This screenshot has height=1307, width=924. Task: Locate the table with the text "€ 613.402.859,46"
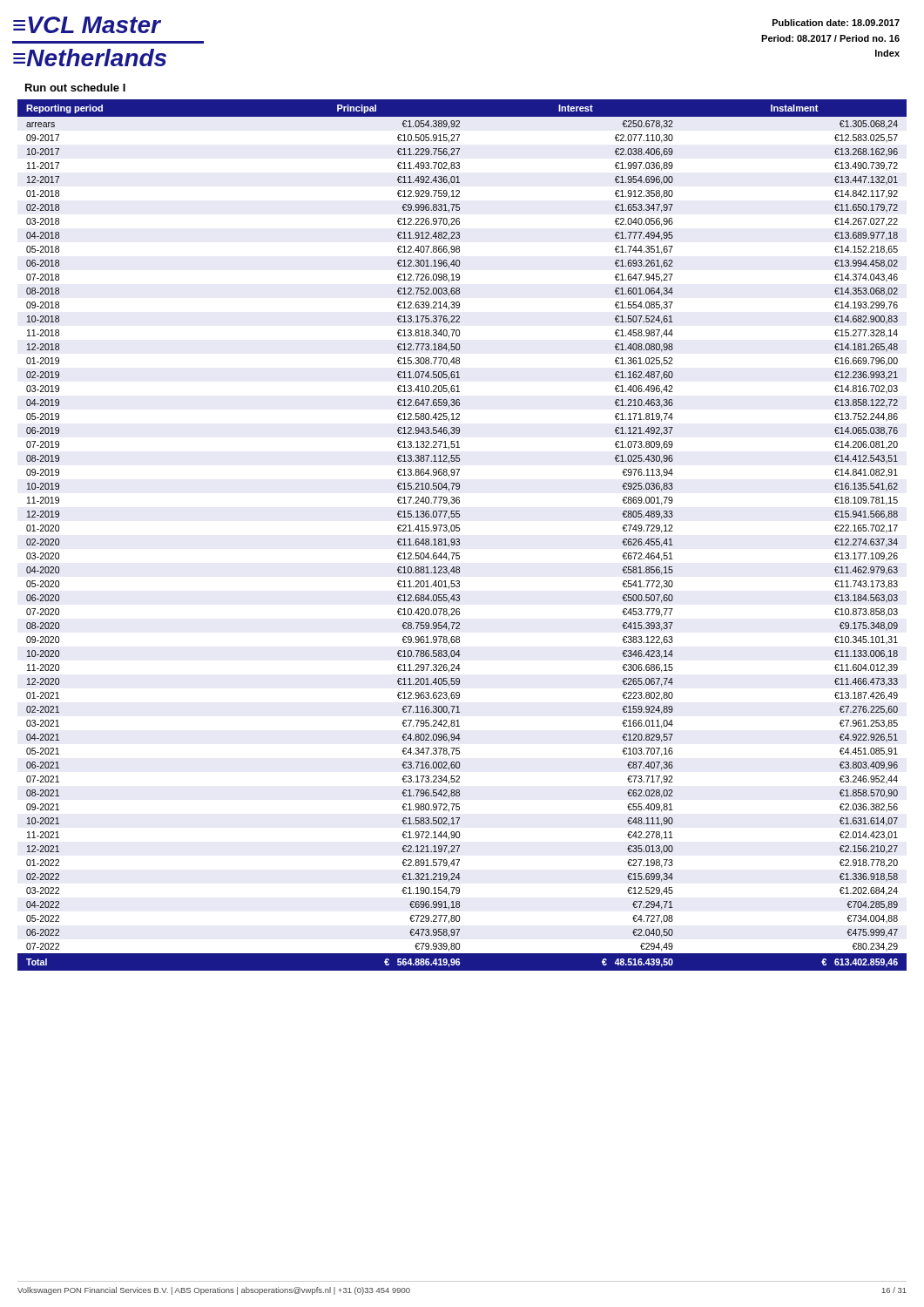(x=462, y=535)
